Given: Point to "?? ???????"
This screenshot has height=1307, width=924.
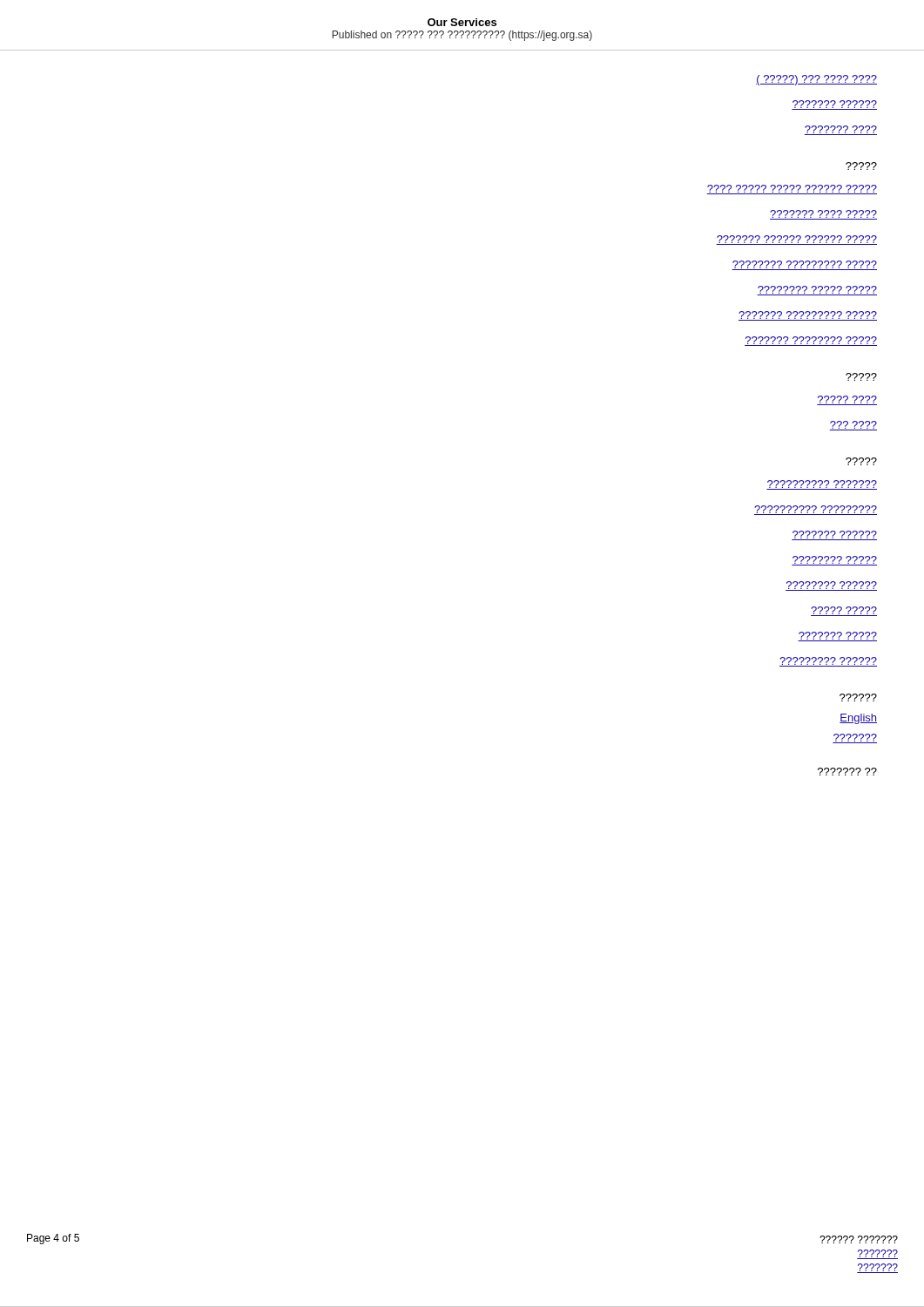Looking at the screenshot, I should [847, 772].
